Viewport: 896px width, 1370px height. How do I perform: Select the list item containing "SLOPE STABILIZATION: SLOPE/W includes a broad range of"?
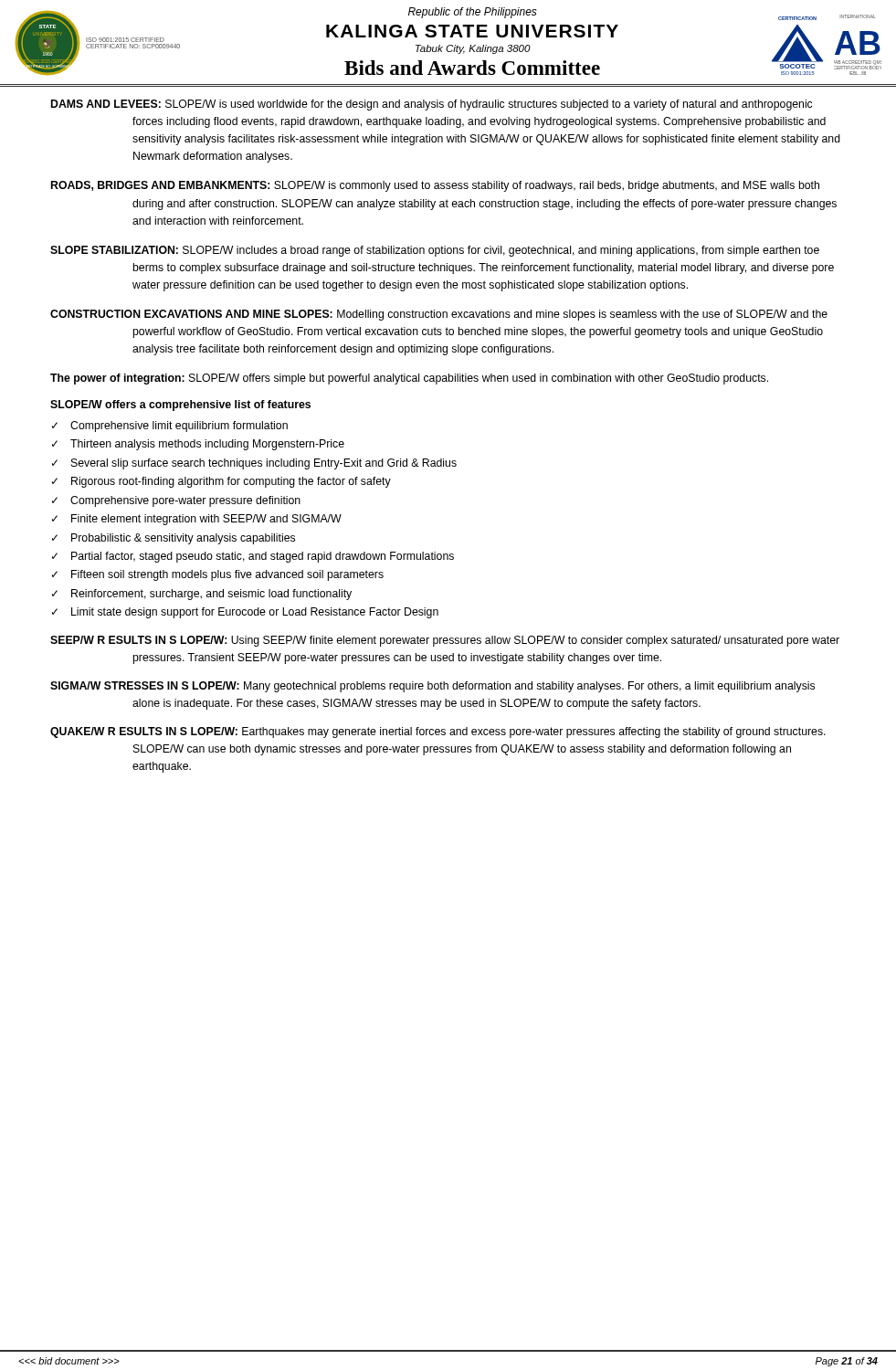coord(442,267)
